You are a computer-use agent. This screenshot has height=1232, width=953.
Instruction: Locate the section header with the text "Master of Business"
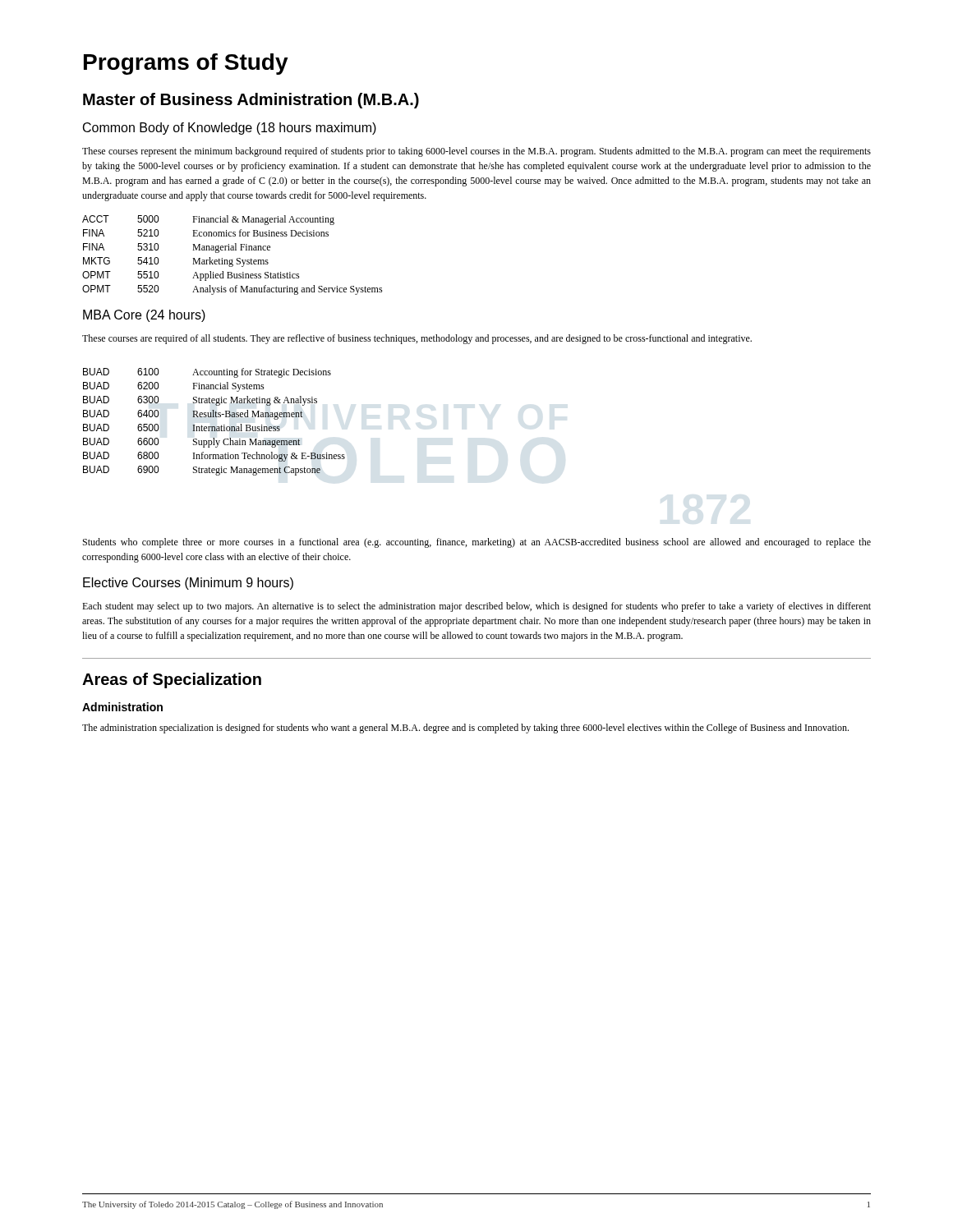coord(251,101)
